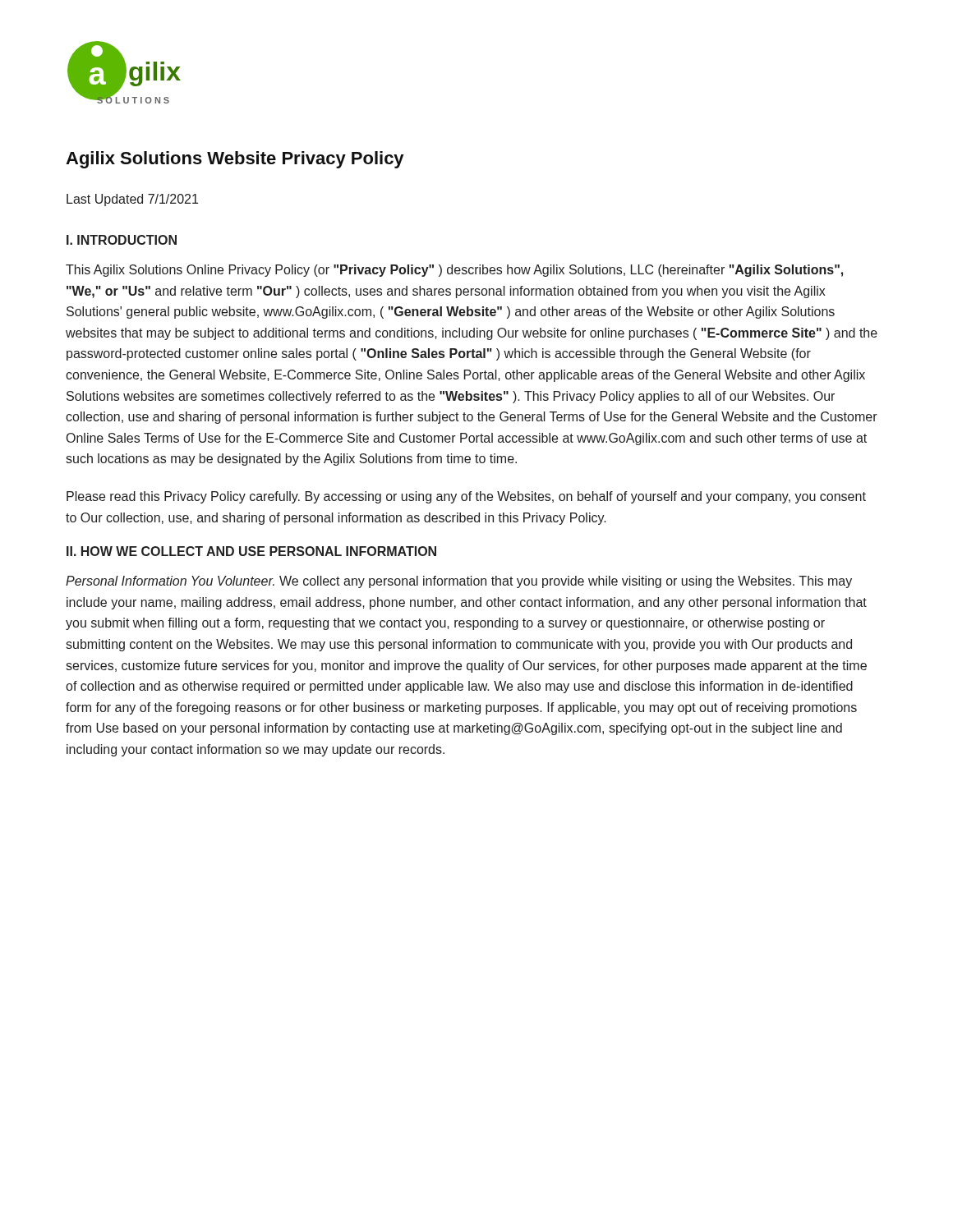The width and height of the screenshot is (953, 1232).
Task: Select the text block starting "Agilix Solutions Website"
Action: click(235, 160)
